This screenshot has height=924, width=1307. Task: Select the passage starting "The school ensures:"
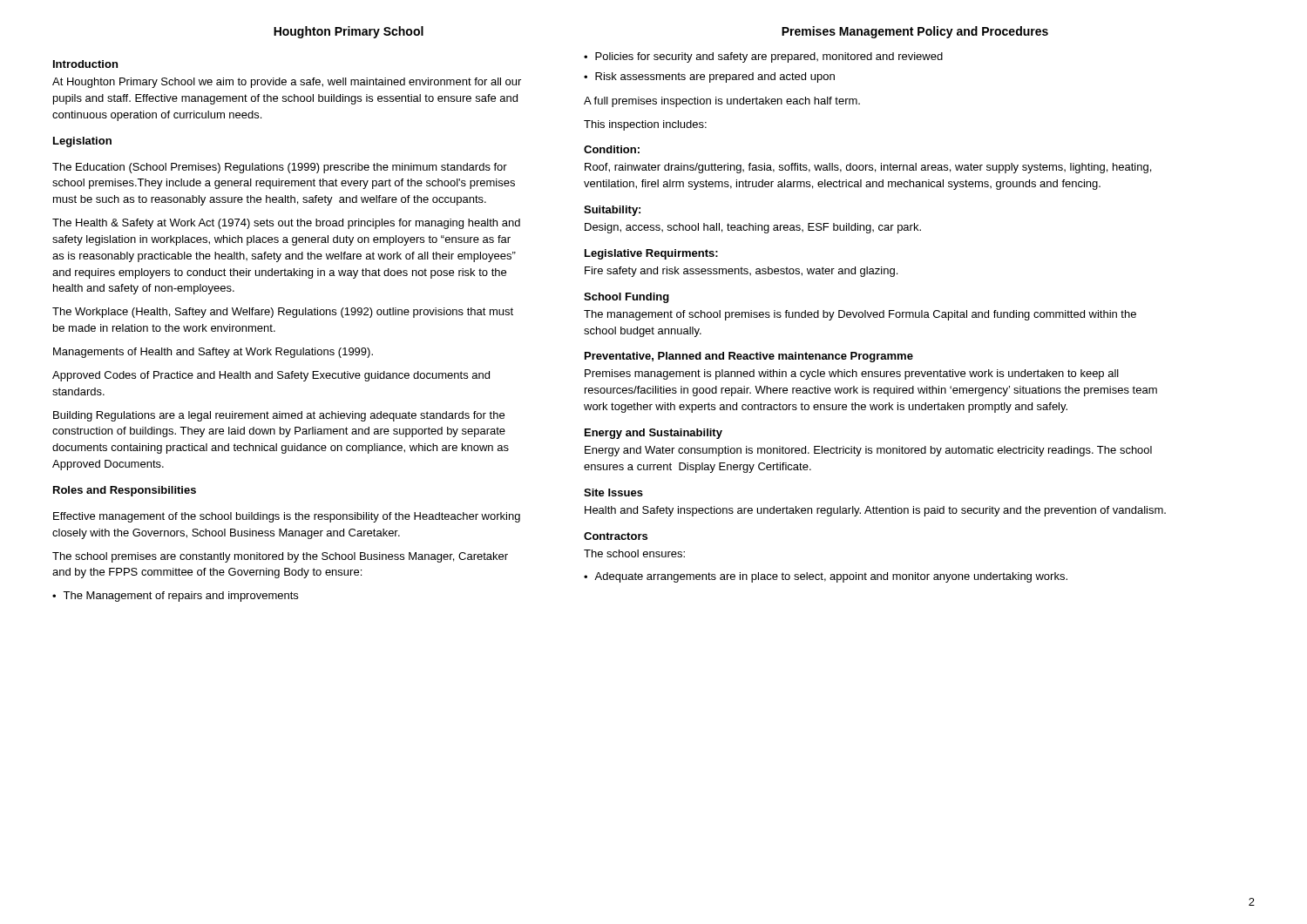(x=635, y=553)
